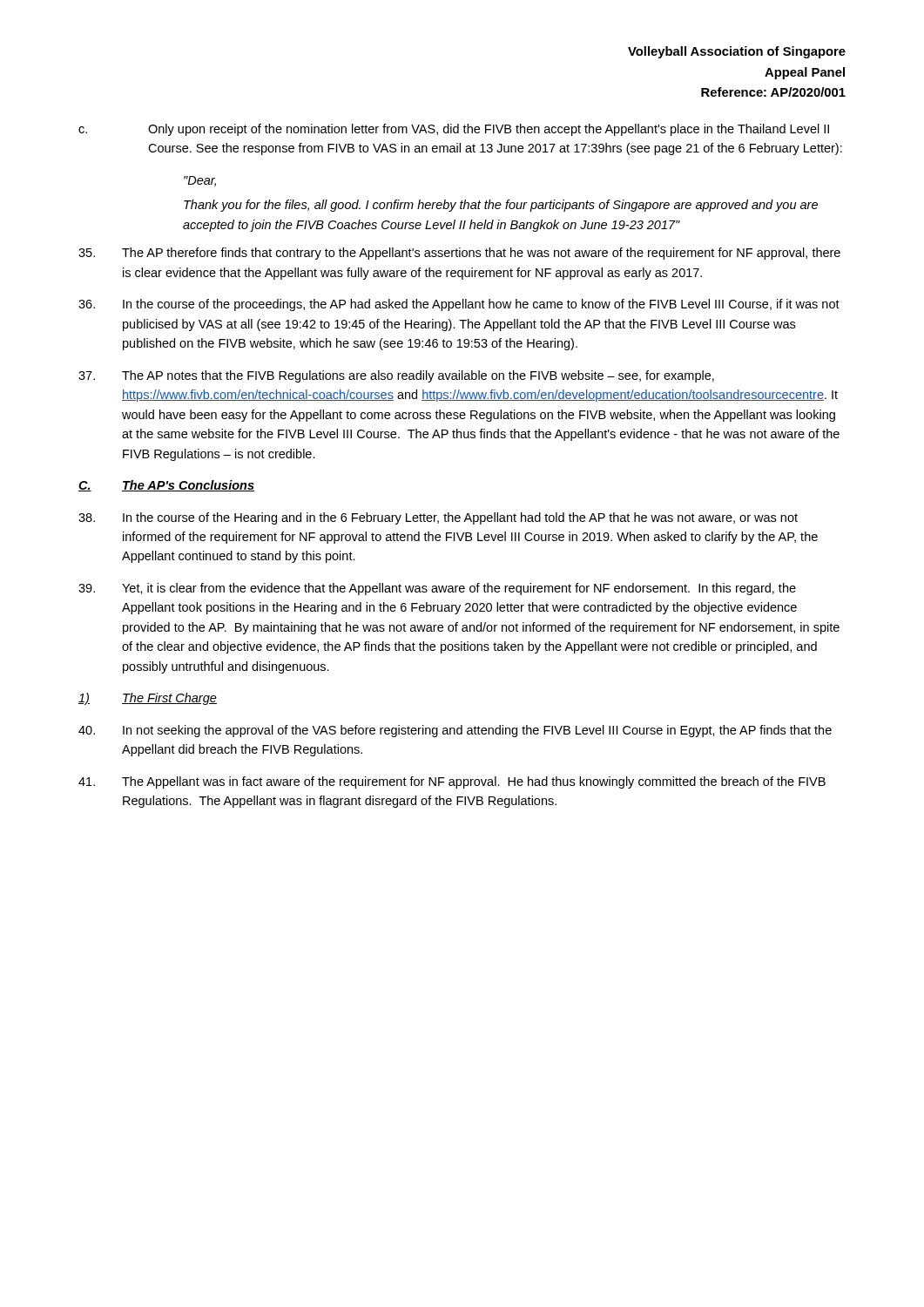Navigate to the region starting "C. The AP's Conclusions"
Viewport: 924px width, 1307px height.
(166, 486)
